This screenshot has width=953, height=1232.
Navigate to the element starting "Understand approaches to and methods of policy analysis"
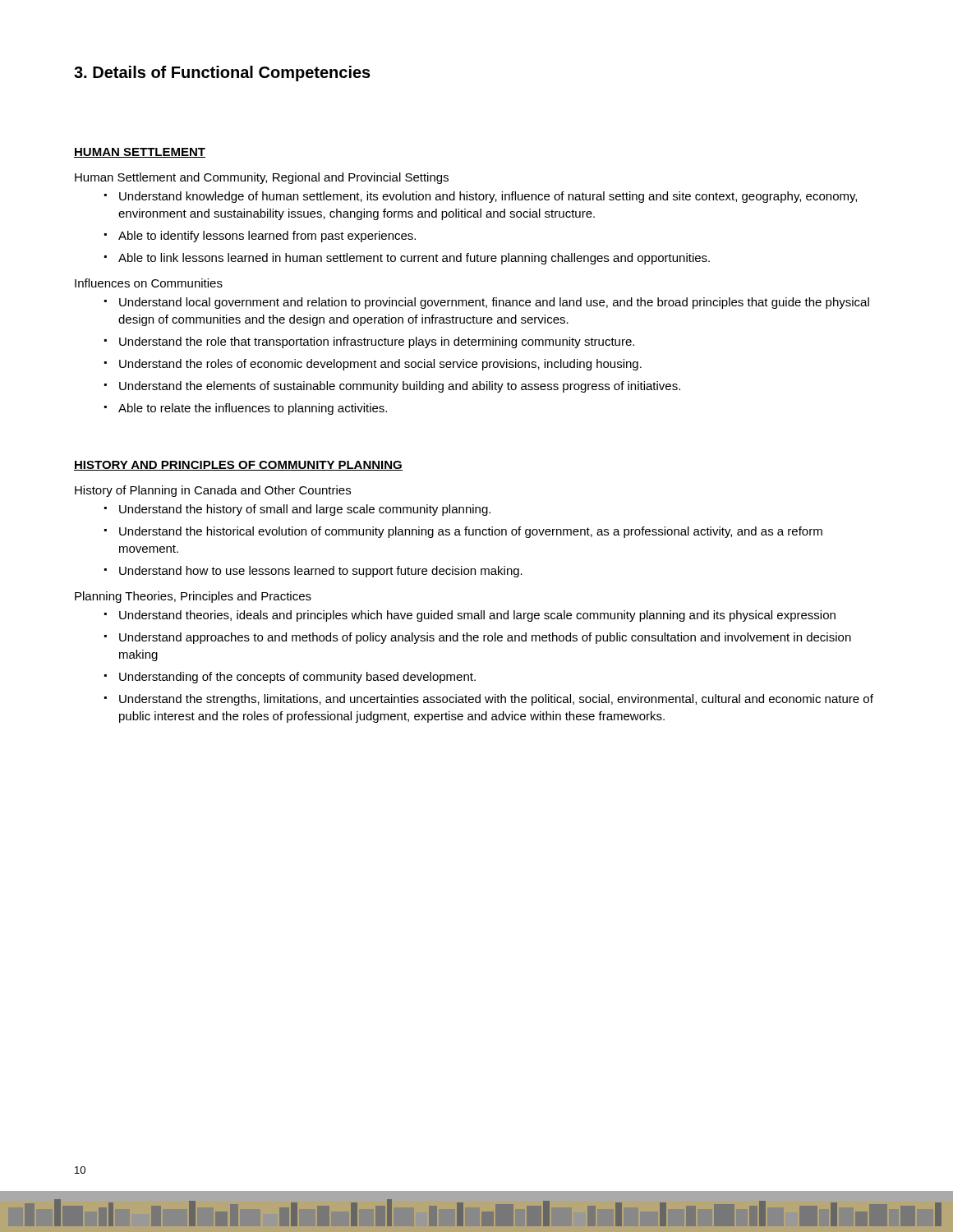[485, 645]
